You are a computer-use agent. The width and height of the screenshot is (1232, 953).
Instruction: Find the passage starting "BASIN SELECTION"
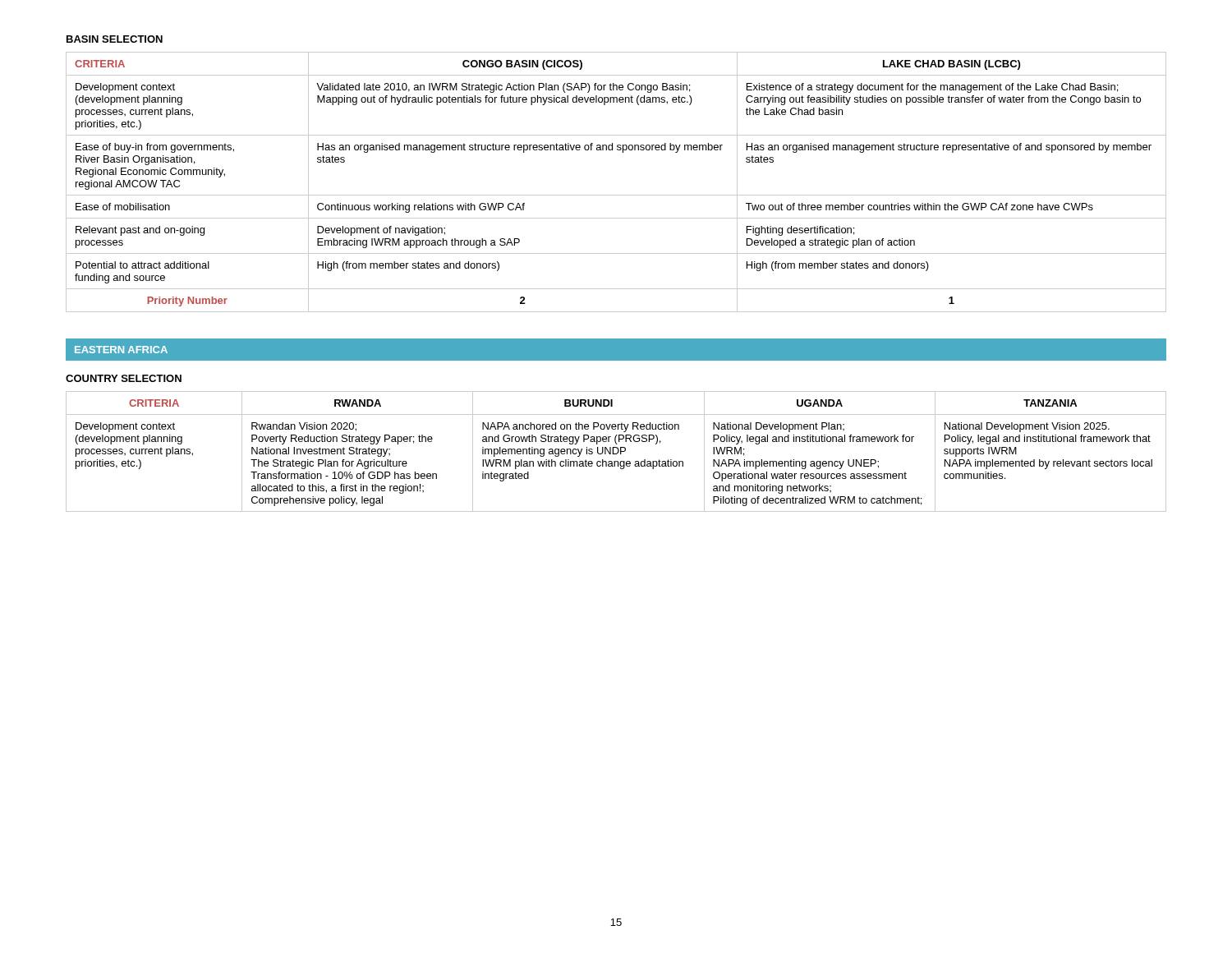click(x=114, y=39)
